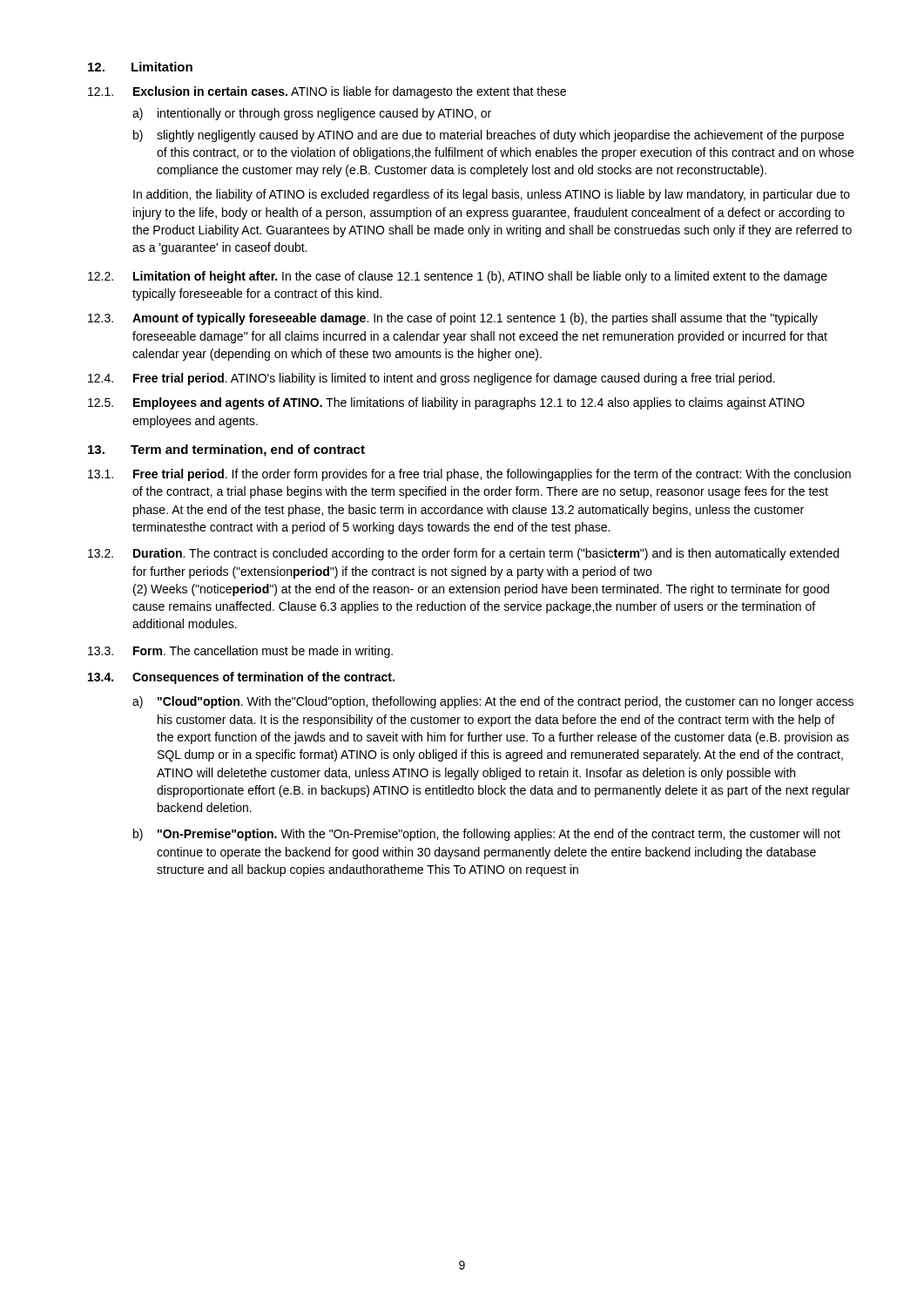Point to the element starting "1. Free trial period."

coord(471,501)
